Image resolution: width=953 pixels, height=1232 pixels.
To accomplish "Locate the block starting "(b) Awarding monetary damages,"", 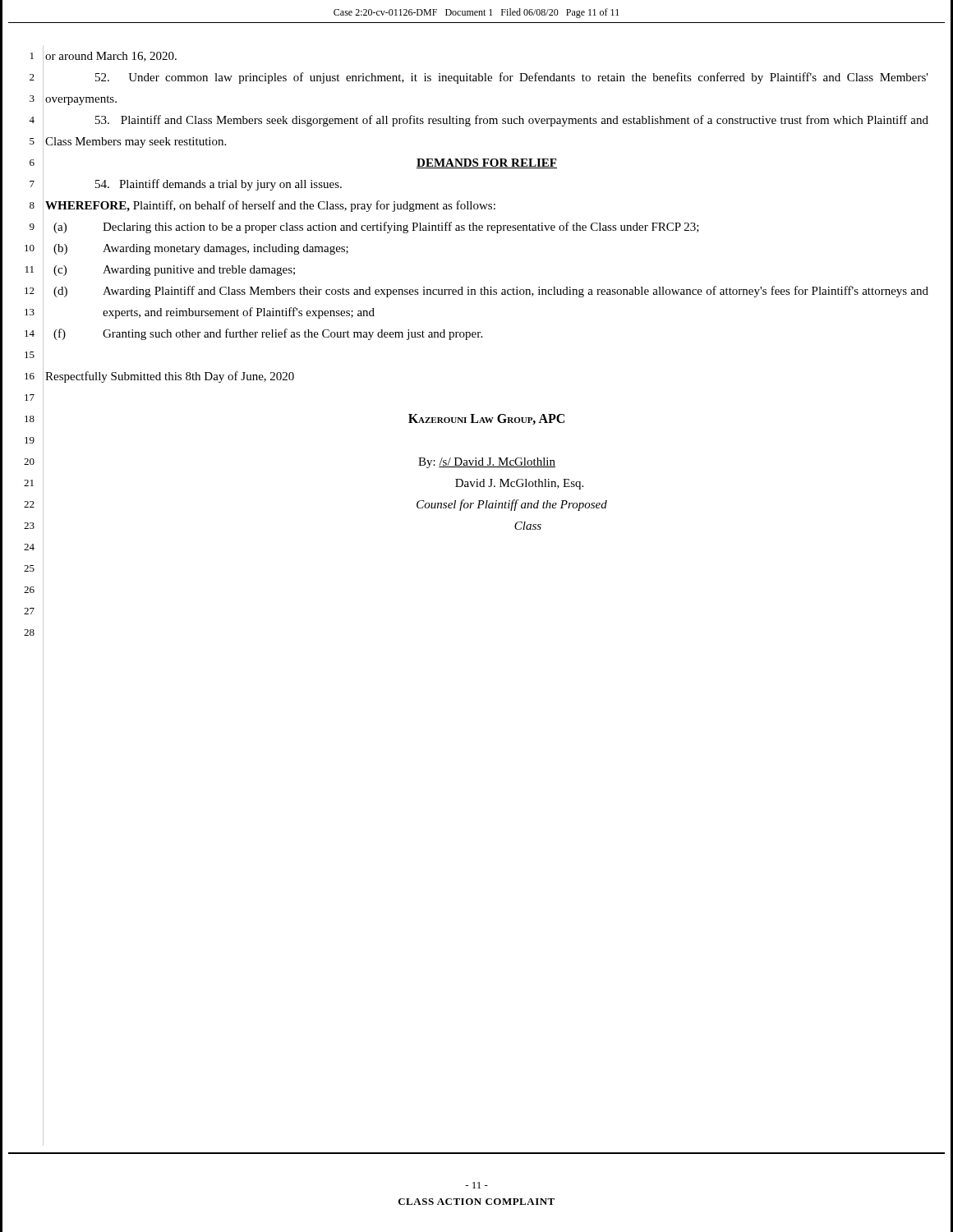I will pos(201,249).
